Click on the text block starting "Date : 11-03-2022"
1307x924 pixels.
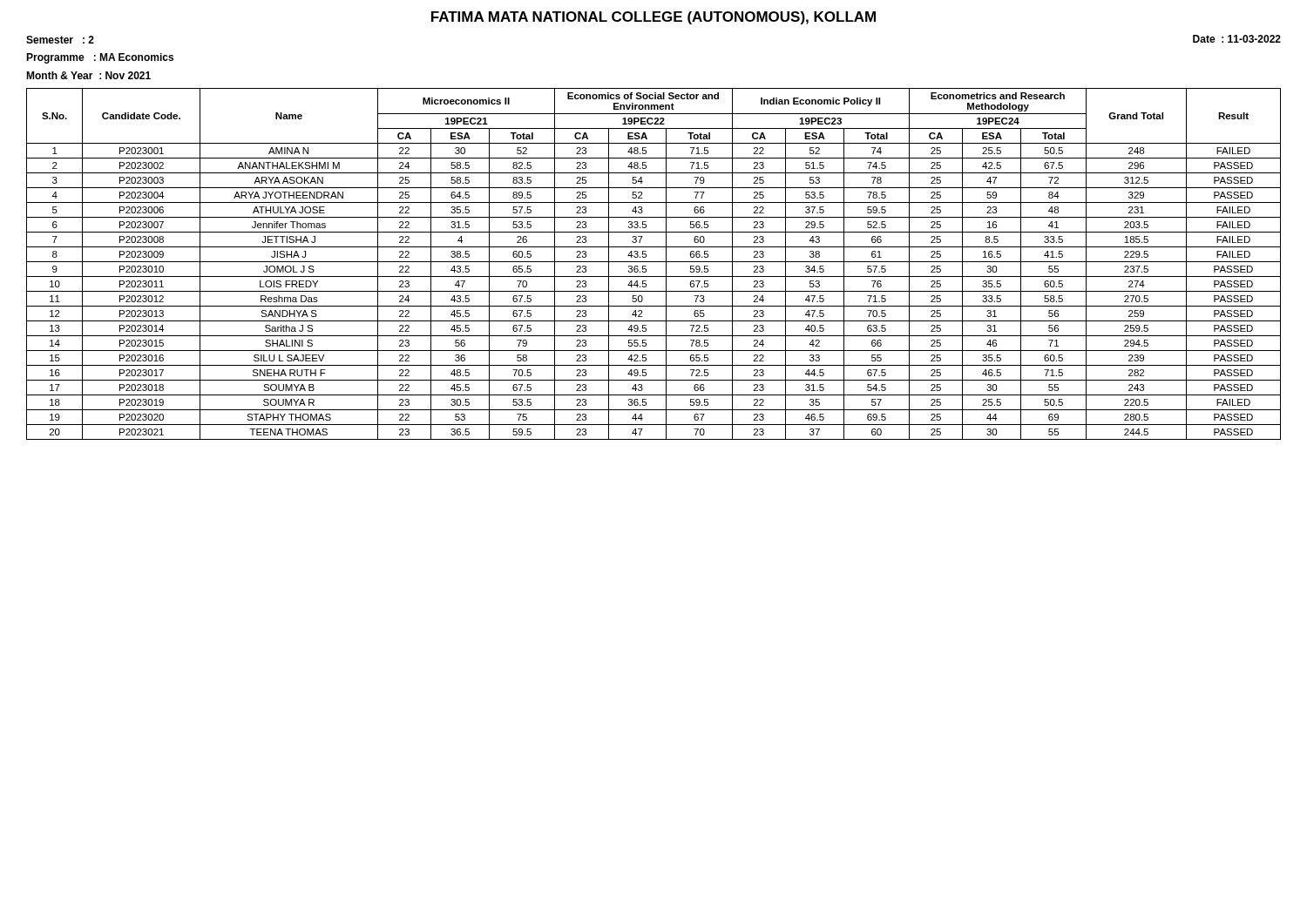coord(1237,39)
